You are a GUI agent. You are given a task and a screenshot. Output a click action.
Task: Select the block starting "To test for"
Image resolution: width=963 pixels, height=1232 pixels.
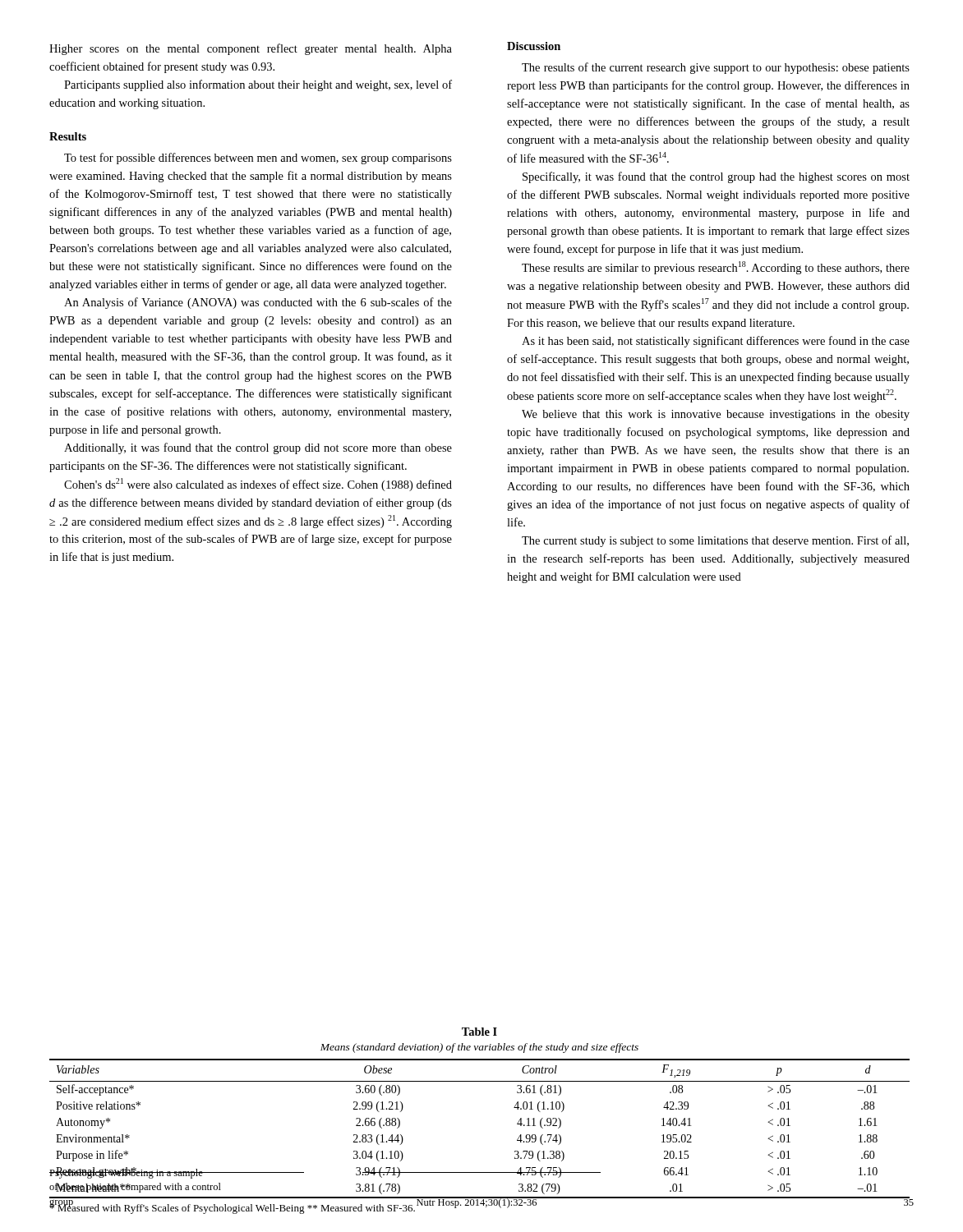251,358
